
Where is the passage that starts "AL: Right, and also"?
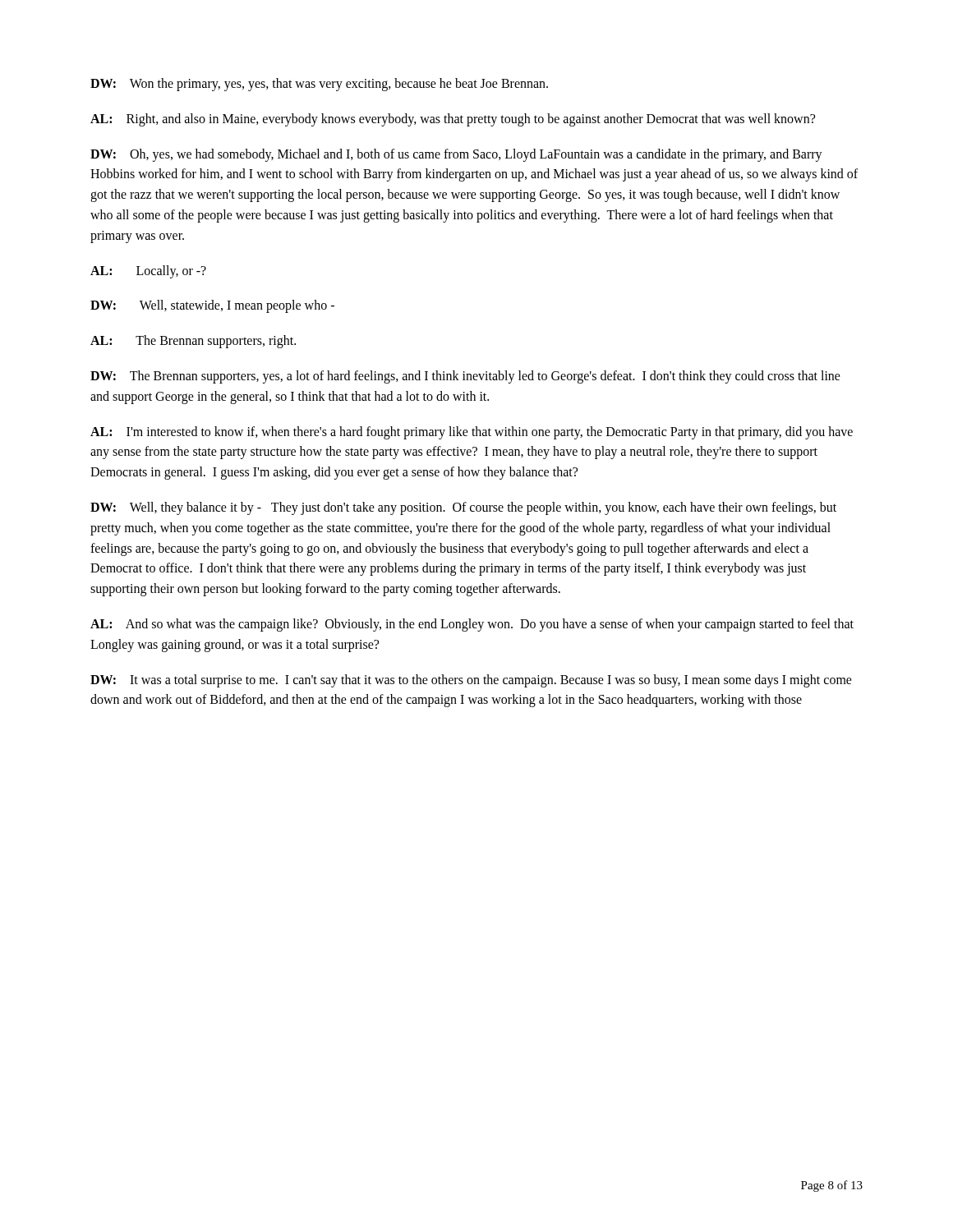(476, 119)
